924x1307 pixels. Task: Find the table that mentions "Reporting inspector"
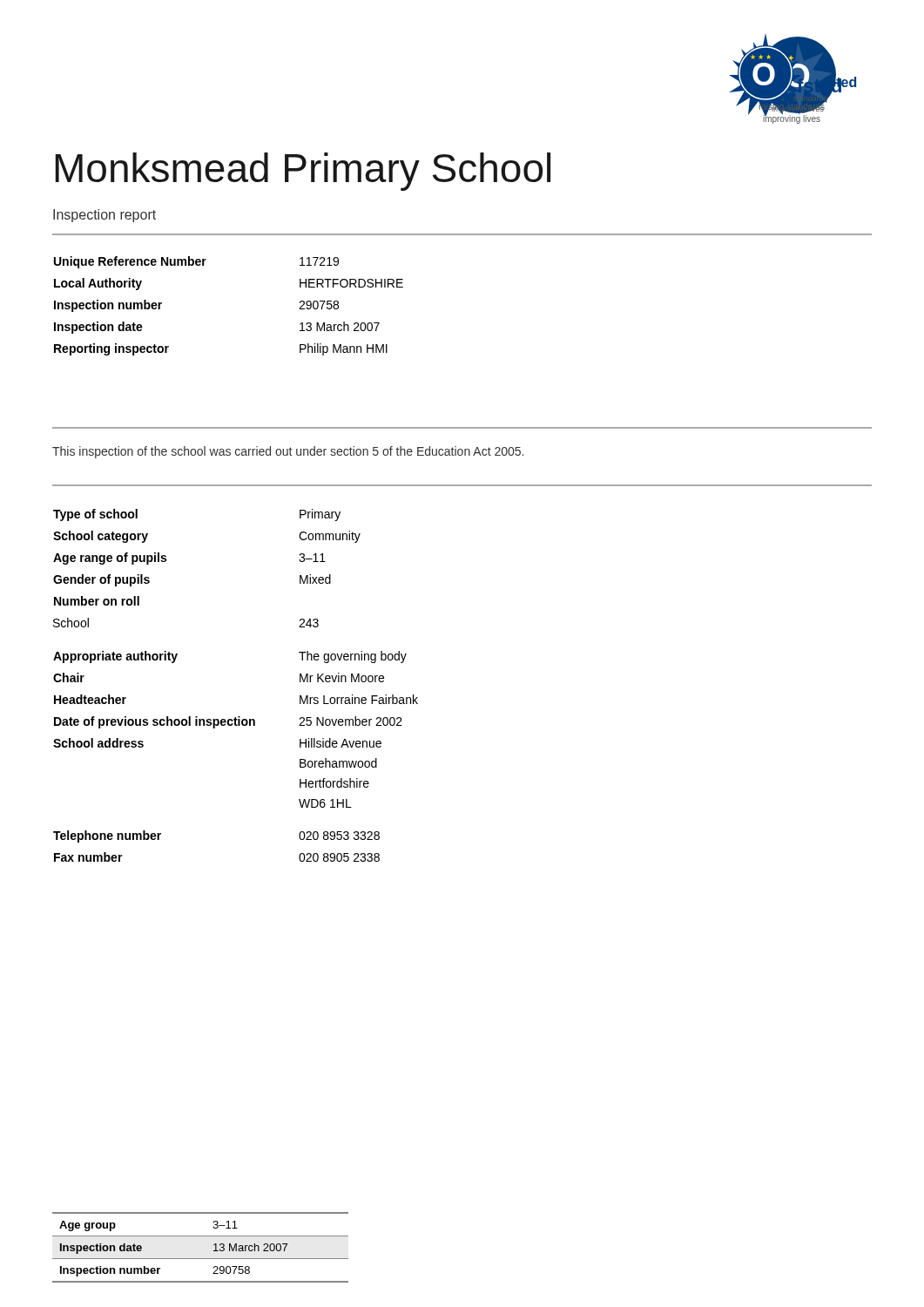(462, 306)
